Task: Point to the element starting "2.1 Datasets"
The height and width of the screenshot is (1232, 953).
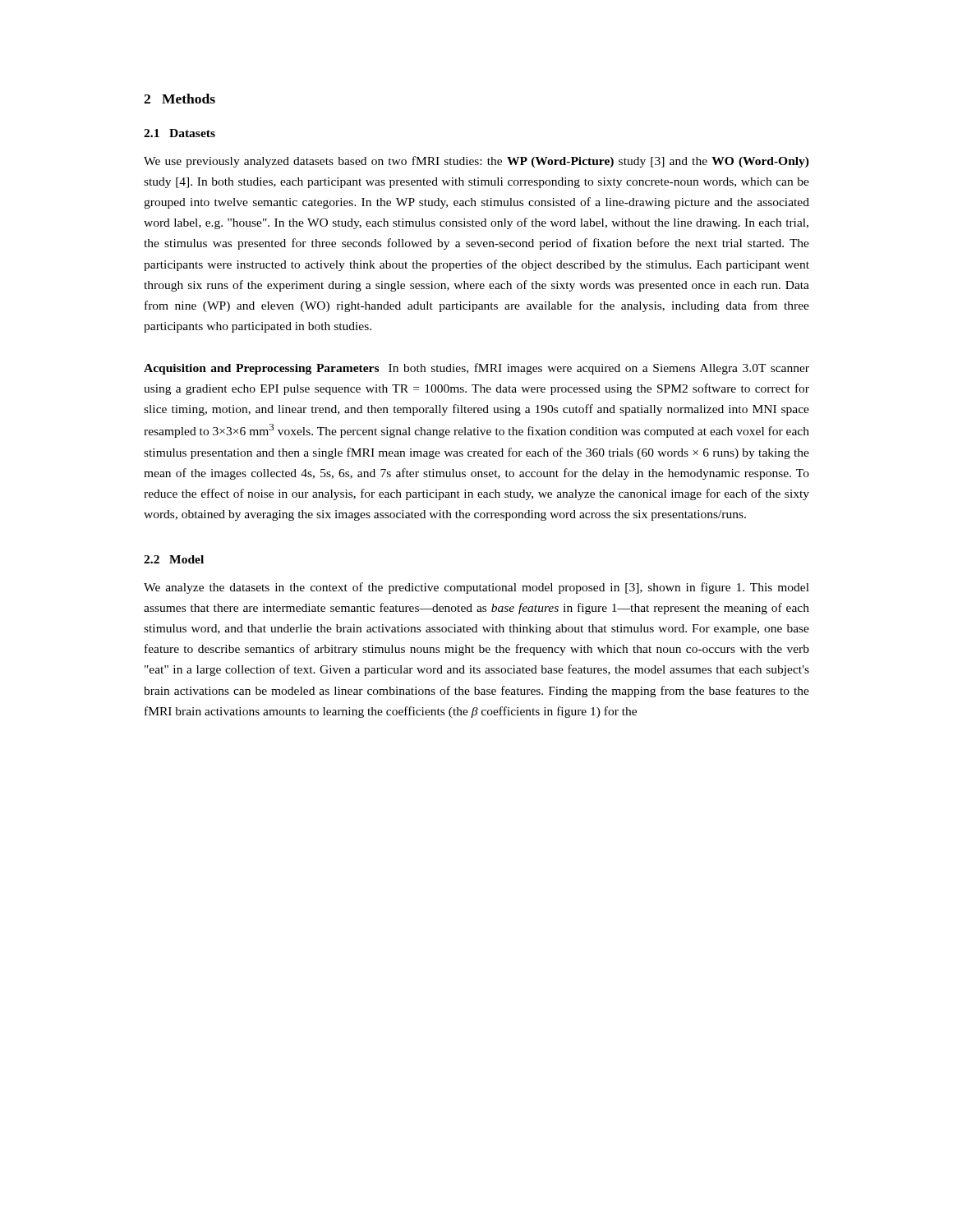Action: click(179, 133)
